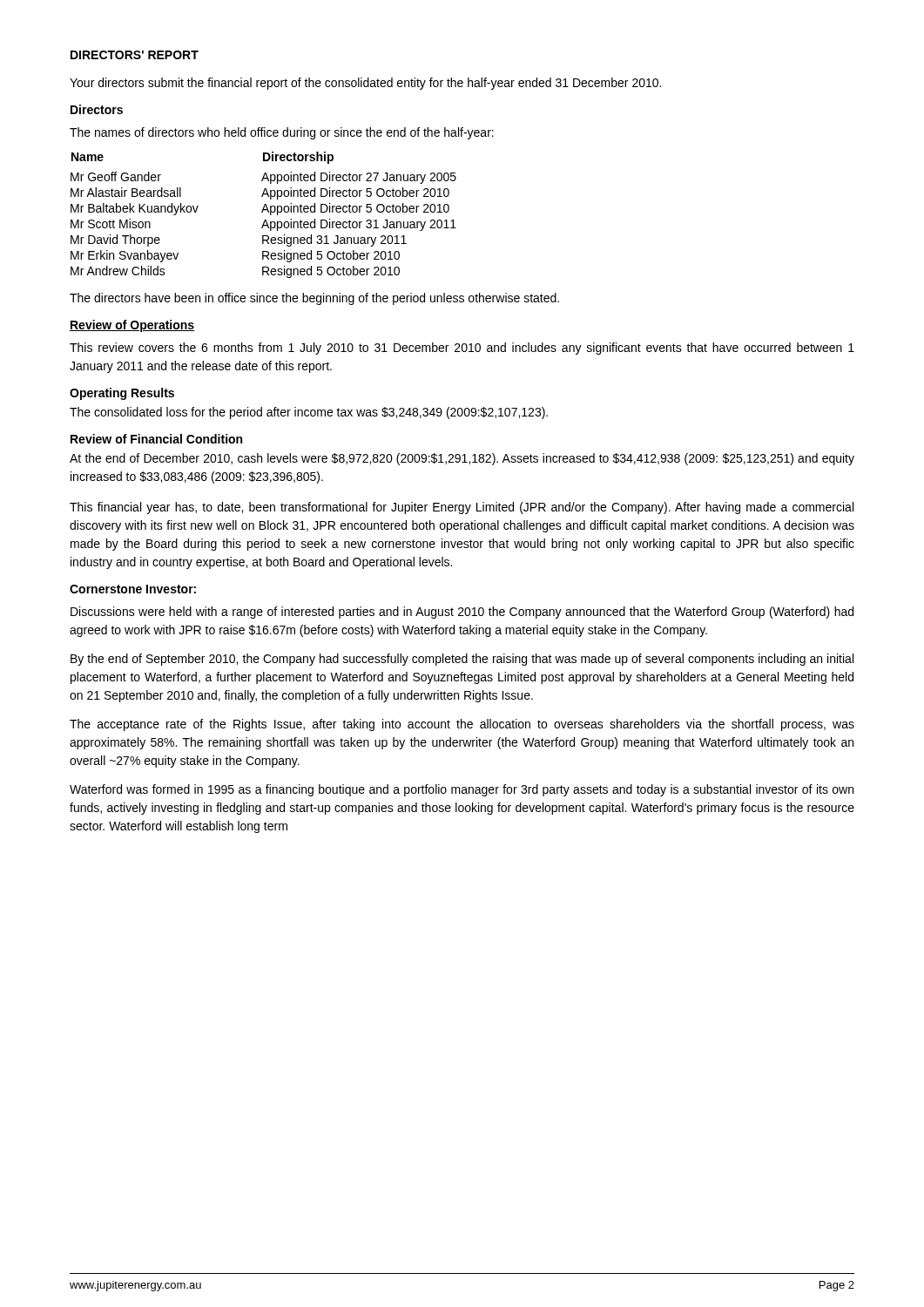Where does it say "Review of Operations"?
Screen dimensions: 1307x924
pyautogui.click(x=132, y=325)
